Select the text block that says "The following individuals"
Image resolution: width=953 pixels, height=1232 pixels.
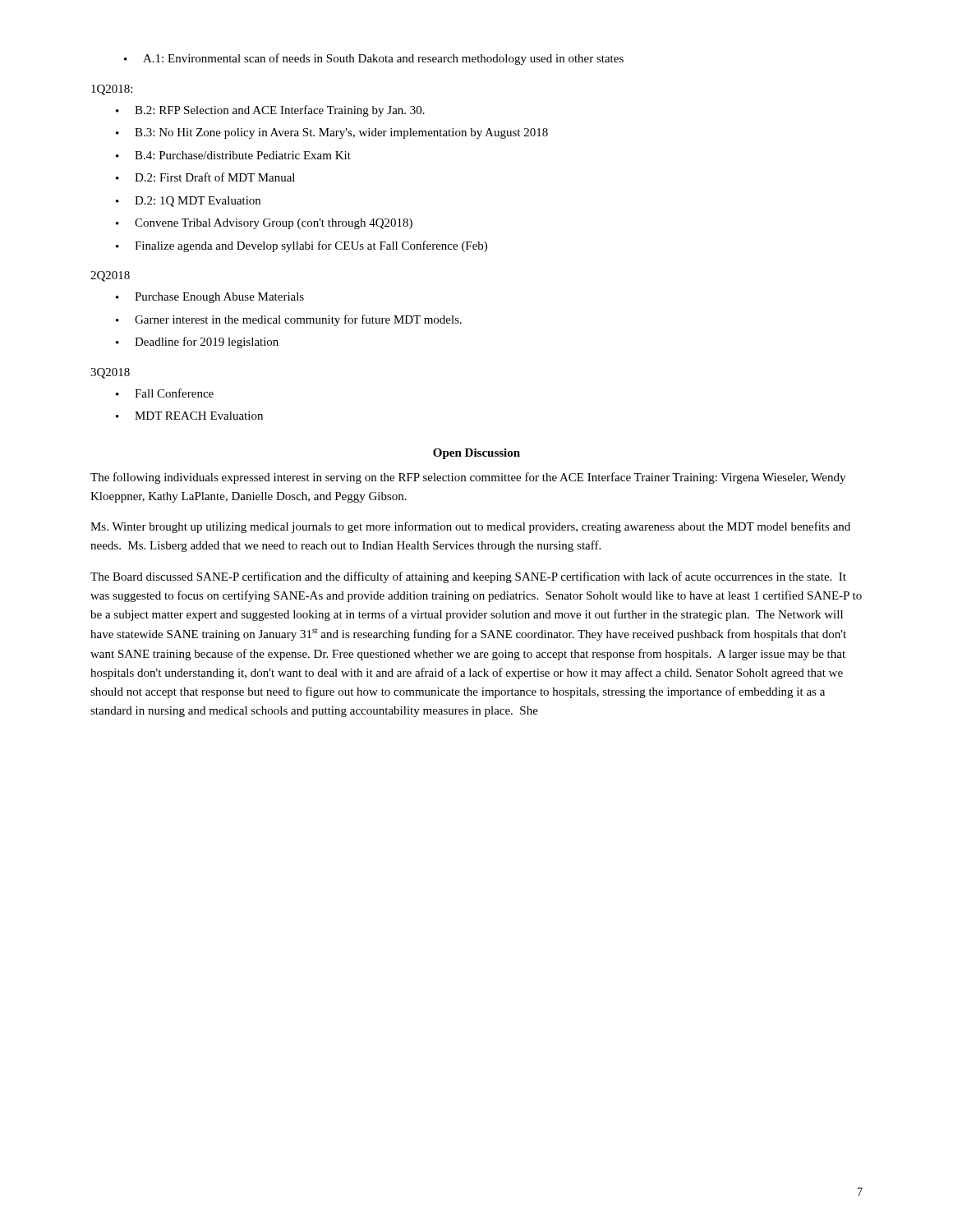(468, 486)
